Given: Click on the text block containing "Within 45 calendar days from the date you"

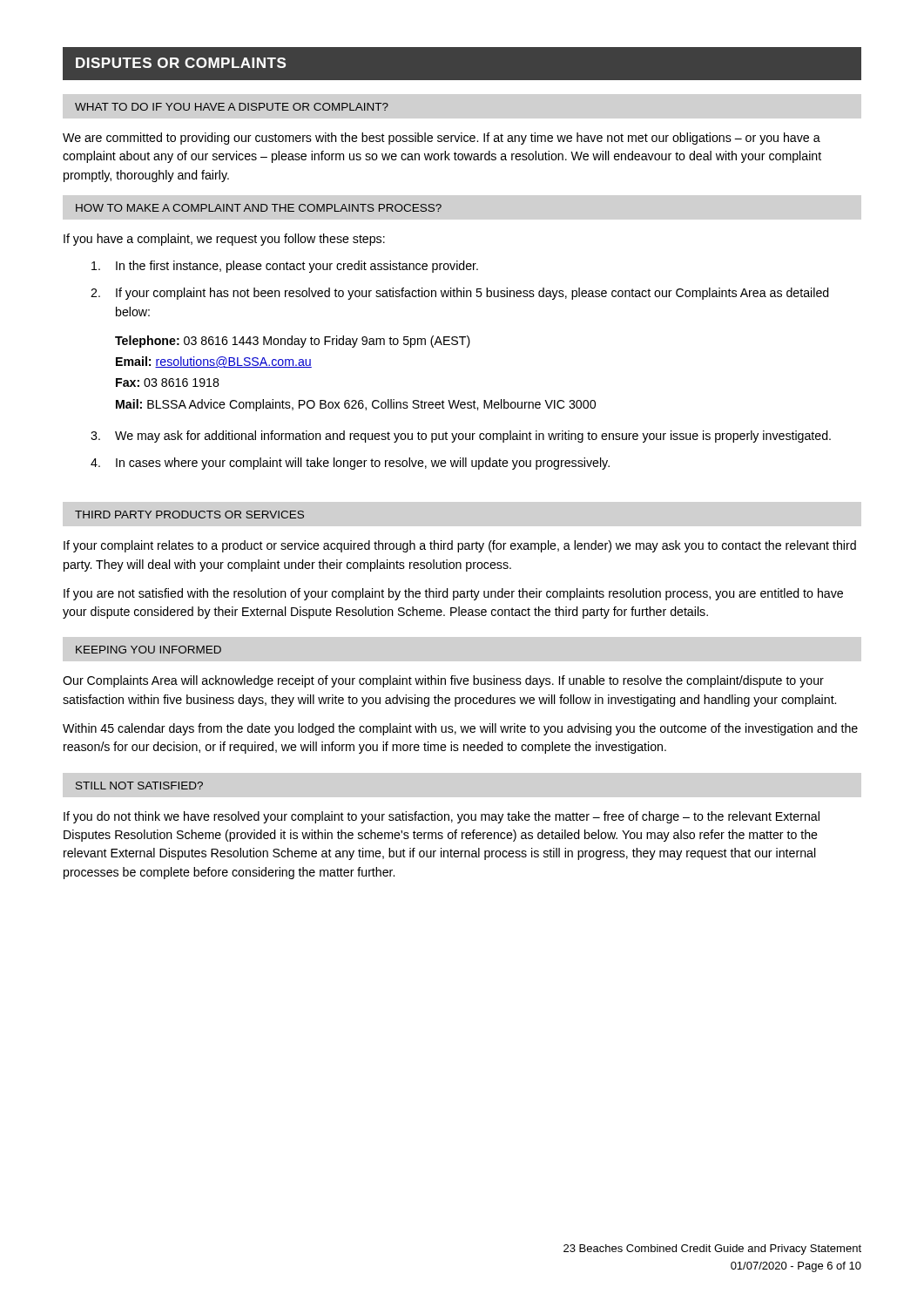Looking at the screenshot, I should click(460, 738).
